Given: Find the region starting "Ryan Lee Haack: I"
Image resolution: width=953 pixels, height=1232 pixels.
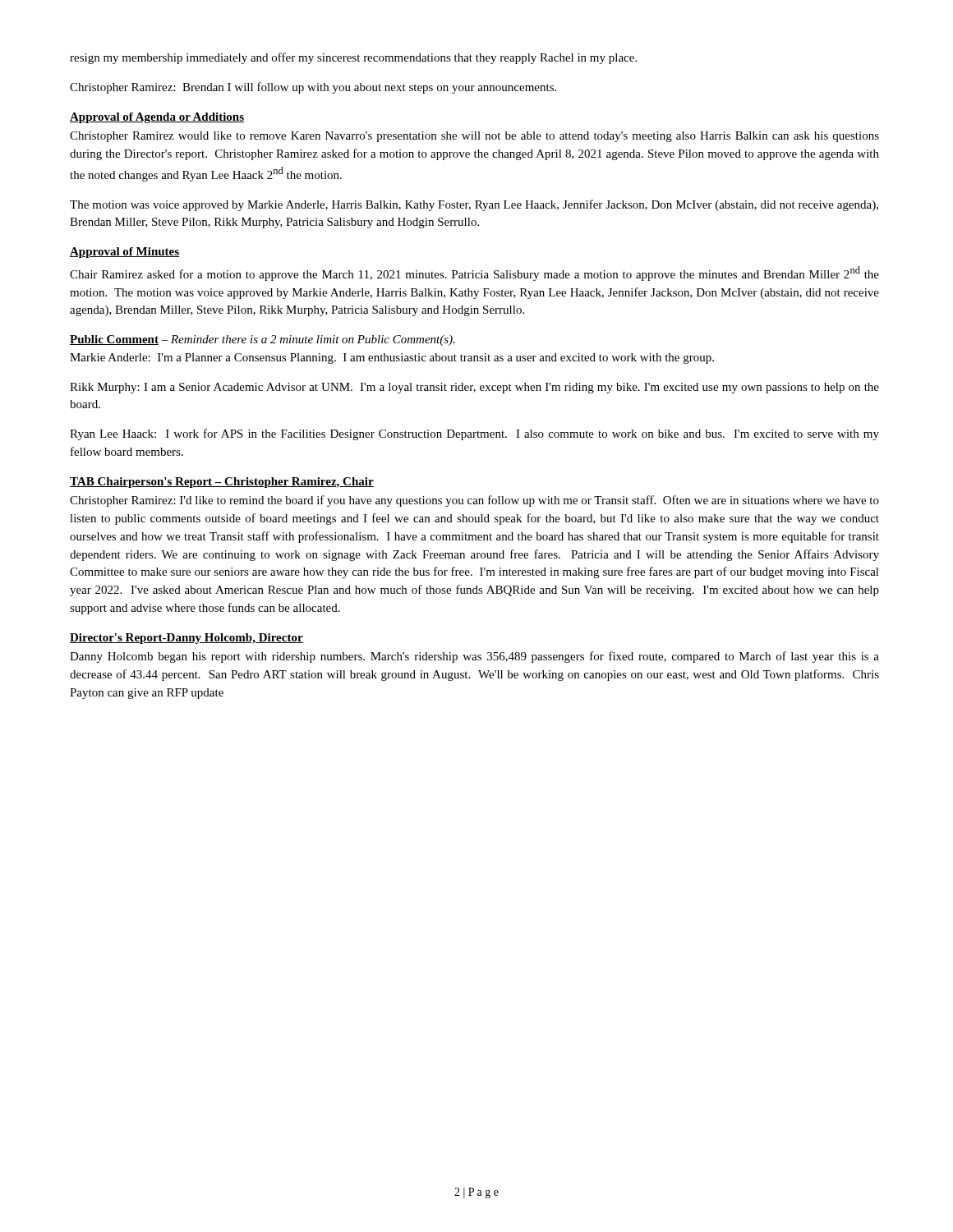Looking at the screenshot, I should [474, 443].
